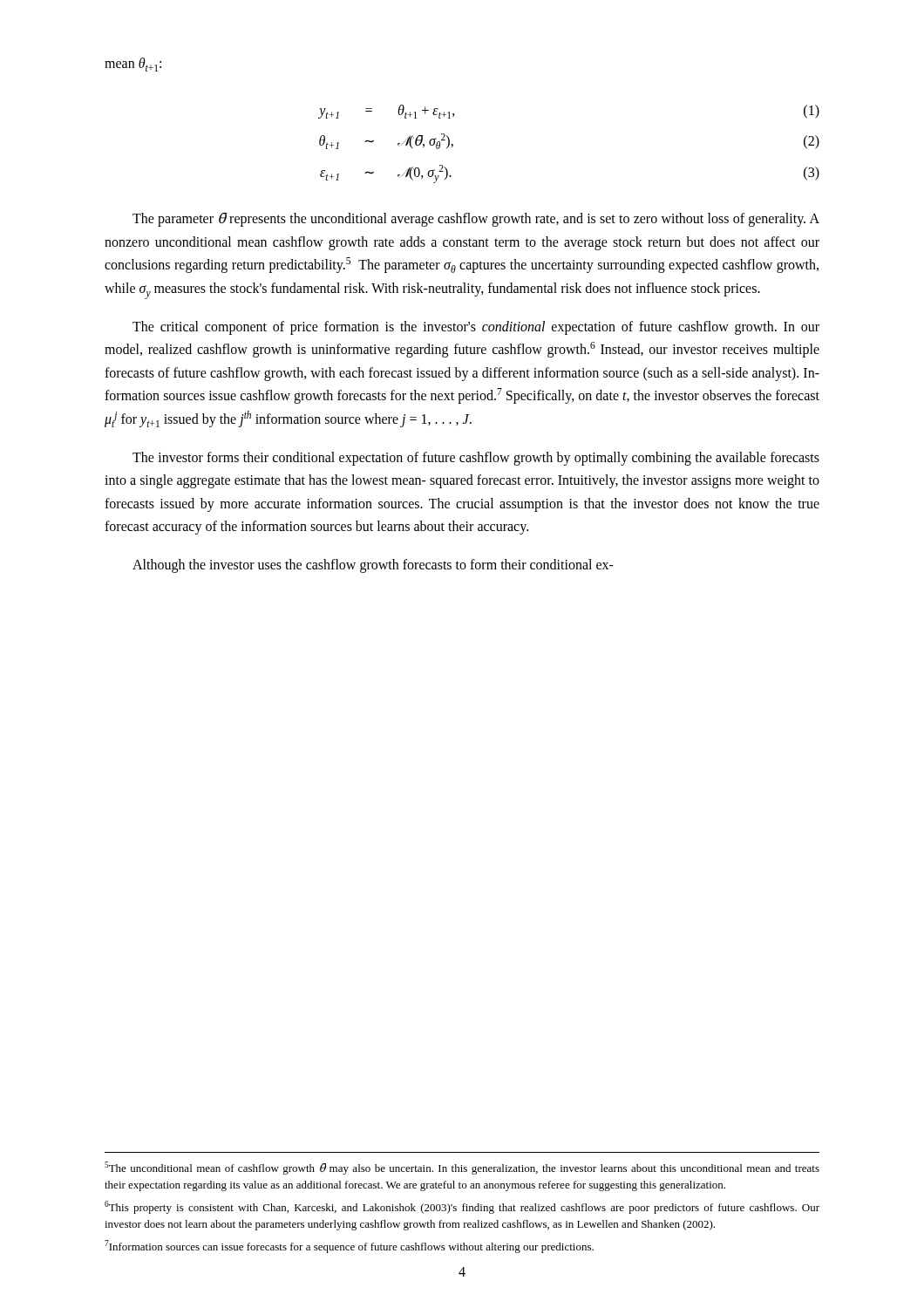
Task: Find the text block that reads "Although the investor uses the cashflow growth"
Action: [x=373, y=565]
